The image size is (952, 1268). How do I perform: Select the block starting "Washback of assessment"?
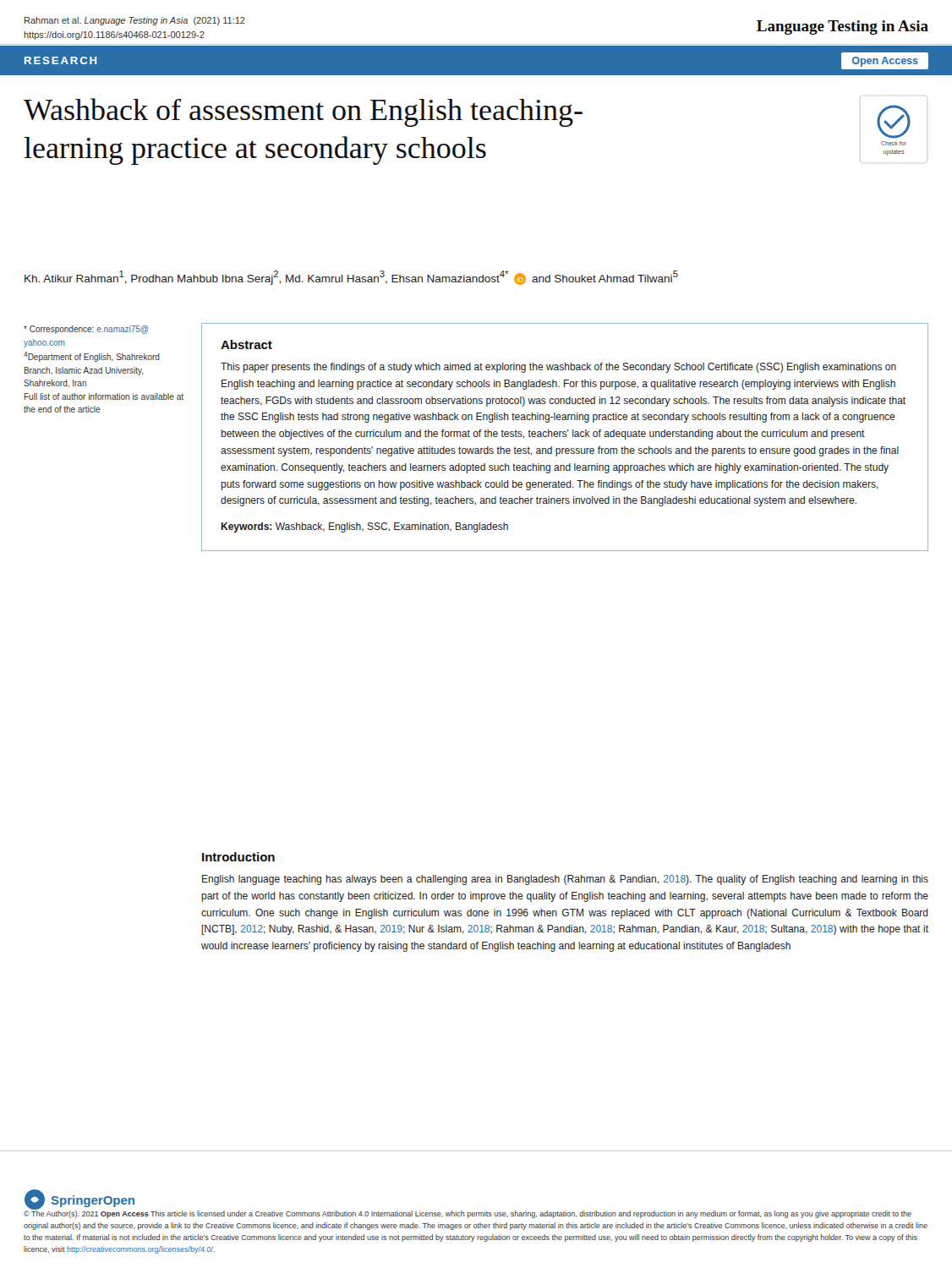(x=345, y=129)
